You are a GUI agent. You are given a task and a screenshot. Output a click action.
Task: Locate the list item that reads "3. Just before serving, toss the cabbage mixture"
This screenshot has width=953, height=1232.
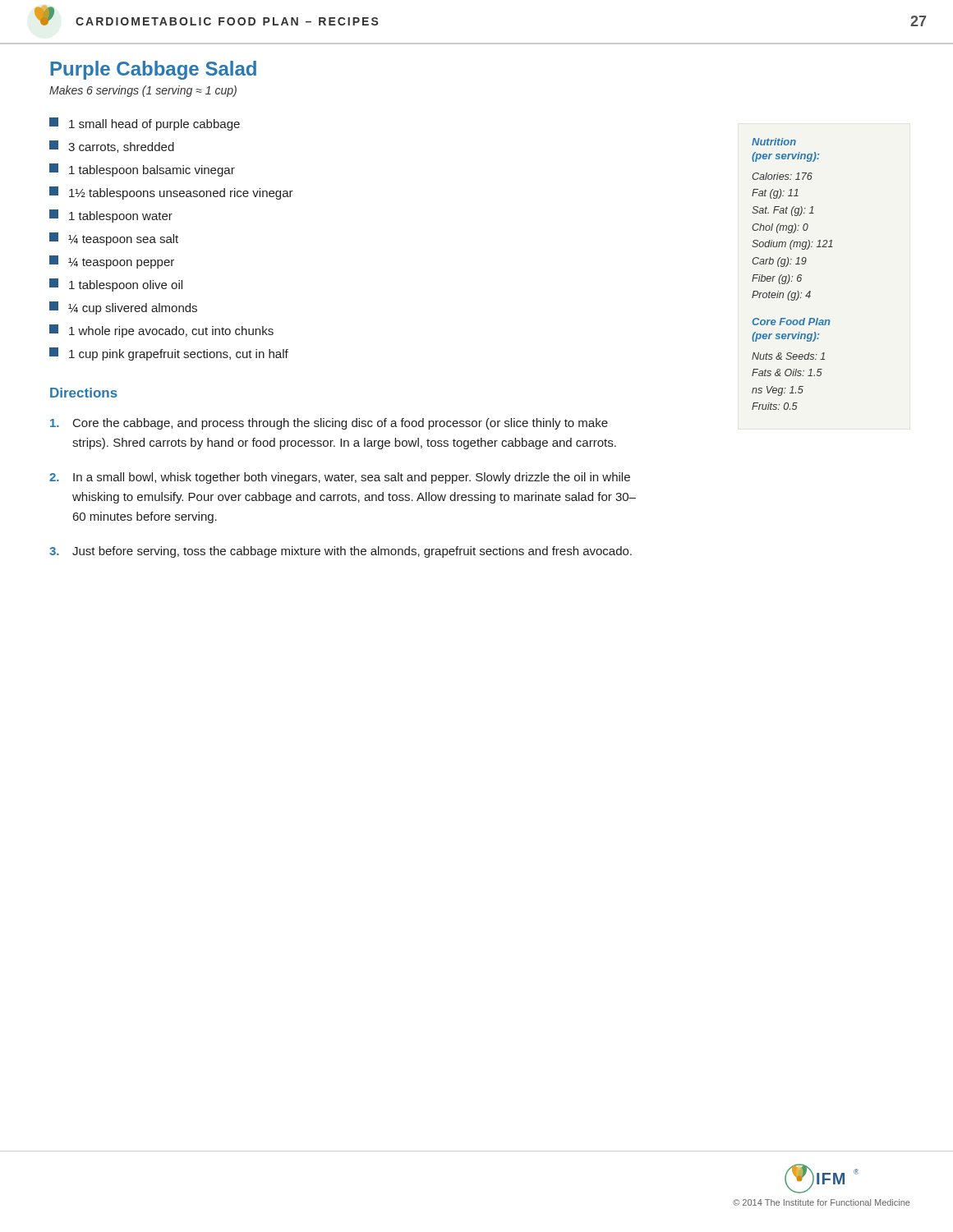point(341,551)
